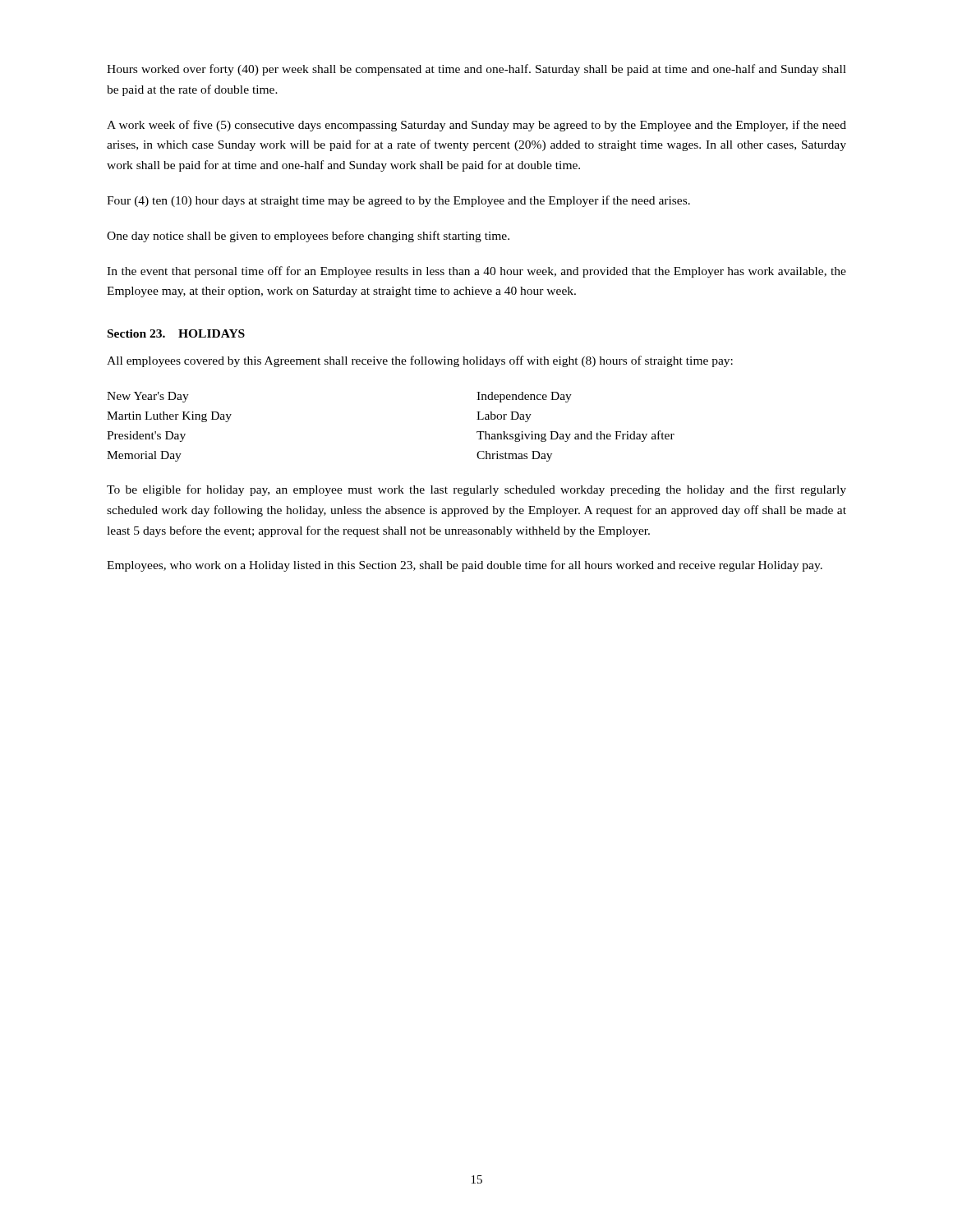The image size is (953, 1232).
Task: Select the passage starting "In the event"
Action: point(476,280)
